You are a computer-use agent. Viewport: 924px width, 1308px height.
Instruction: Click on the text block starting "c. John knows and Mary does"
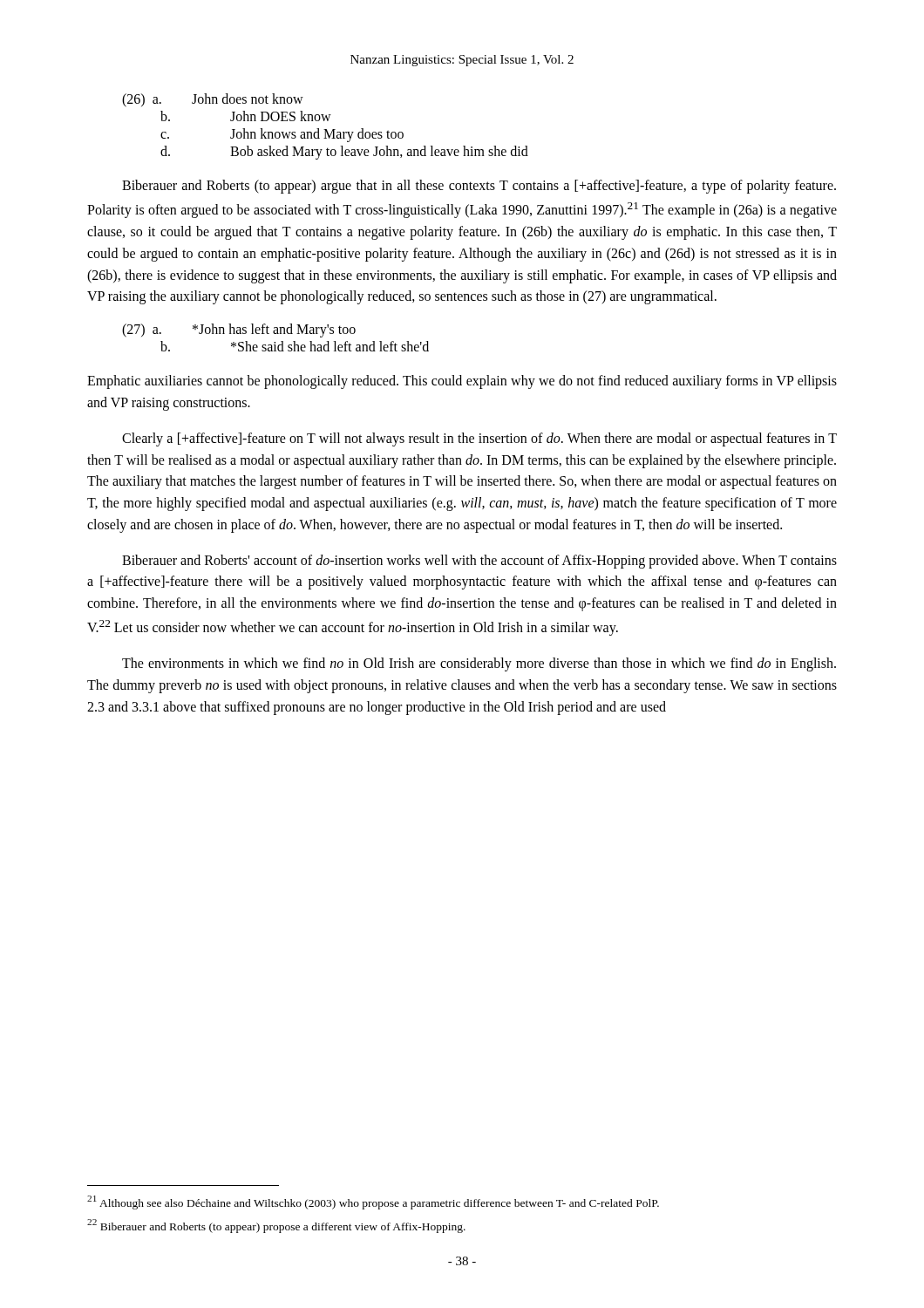263,134
